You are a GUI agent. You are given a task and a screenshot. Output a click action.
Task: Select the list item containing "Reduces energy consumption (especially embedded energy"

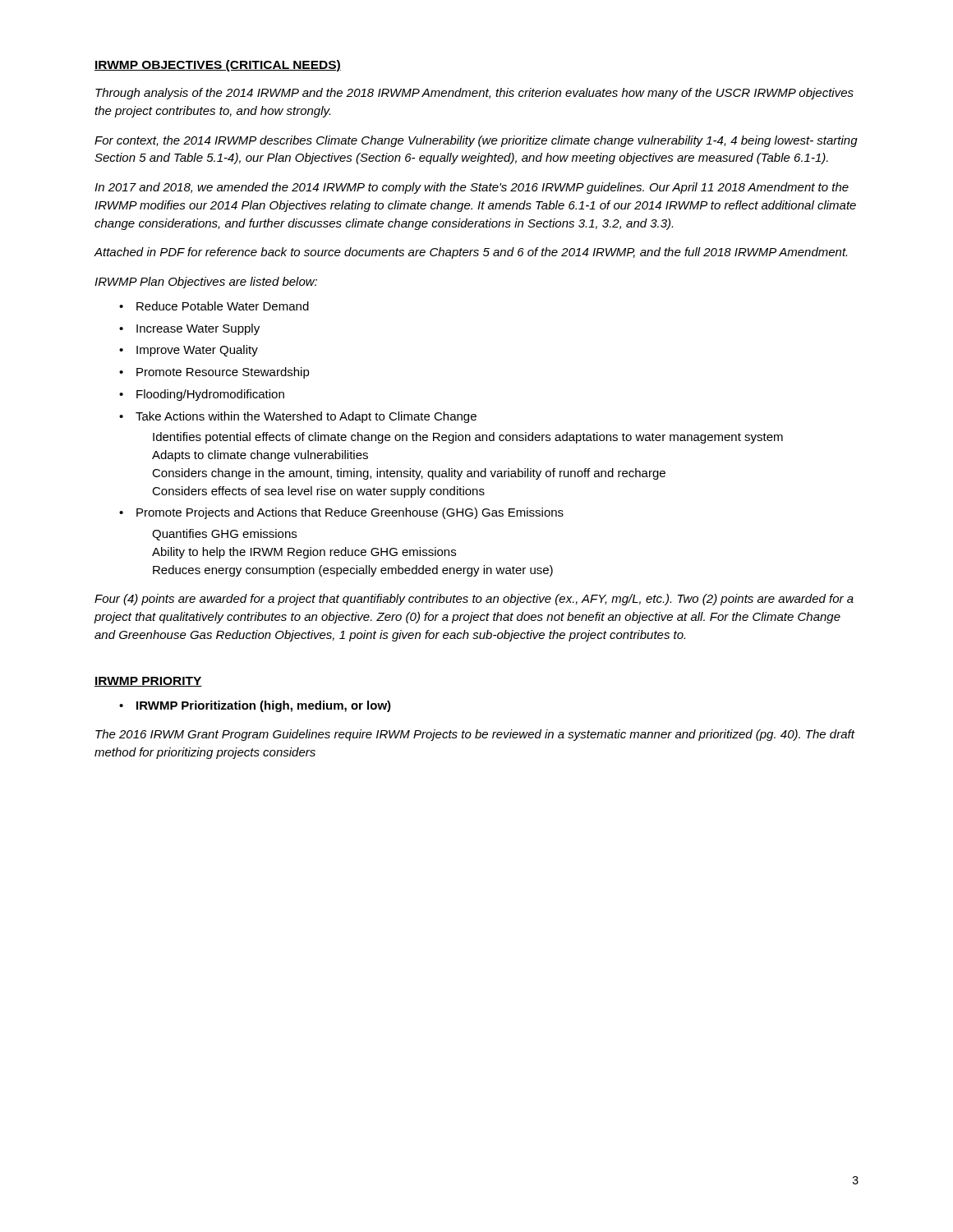click(505, 569)
